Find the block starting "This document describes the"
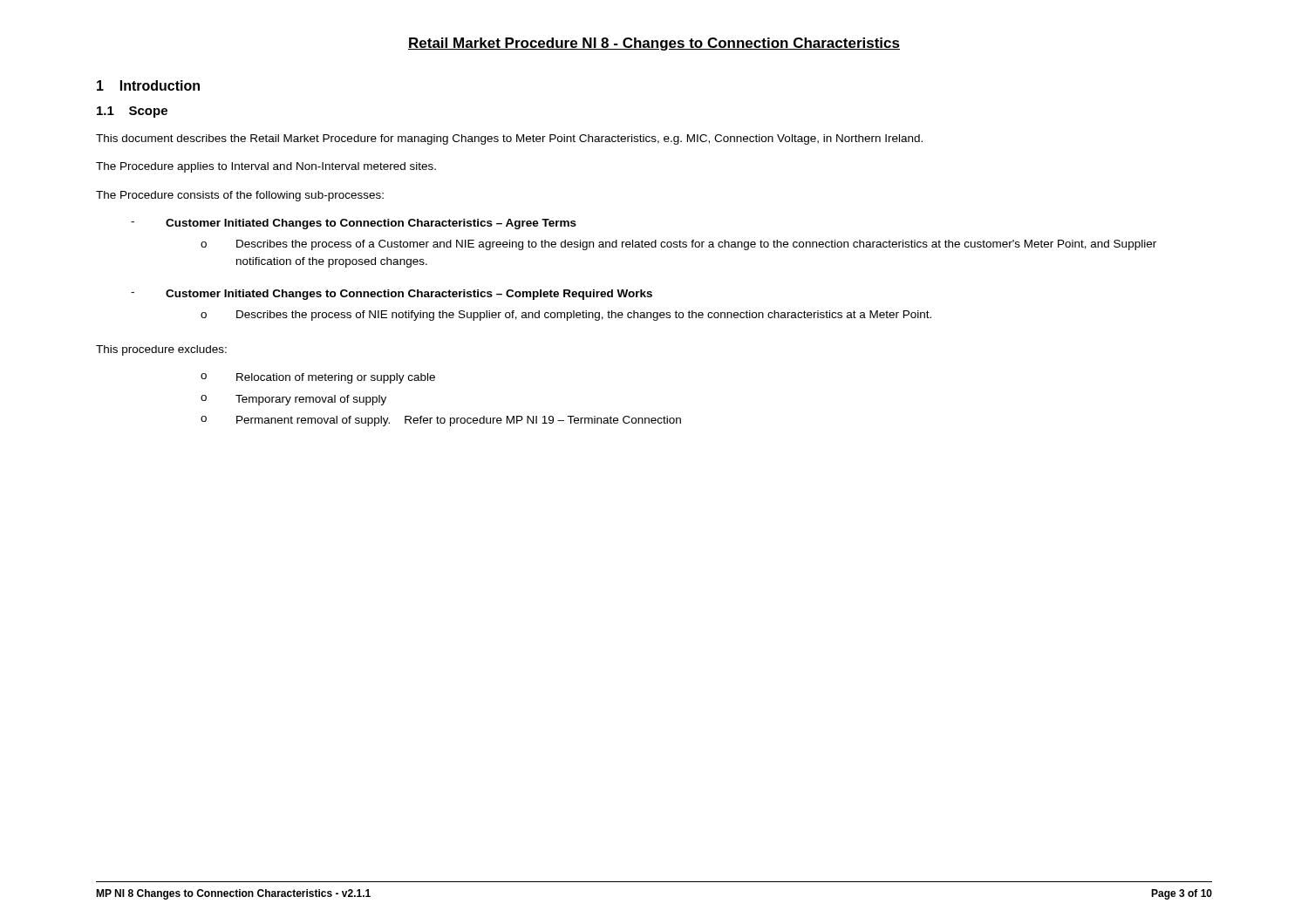Image resolution: width=1308 pixels, height=924 pixels. click(510, 138)
